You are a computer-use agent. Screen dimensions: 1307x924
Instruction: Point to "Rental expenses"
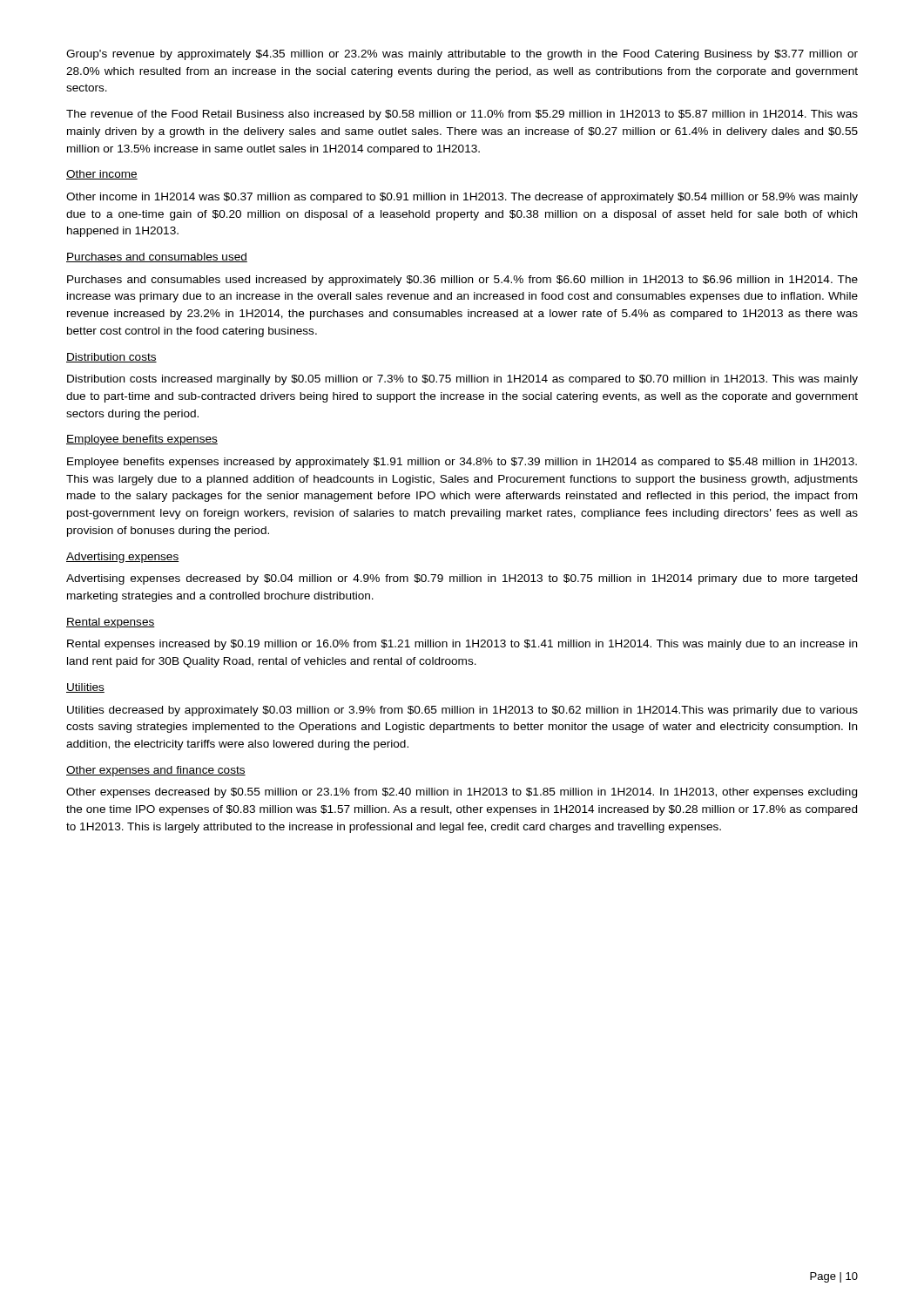[x=111, y=623]
